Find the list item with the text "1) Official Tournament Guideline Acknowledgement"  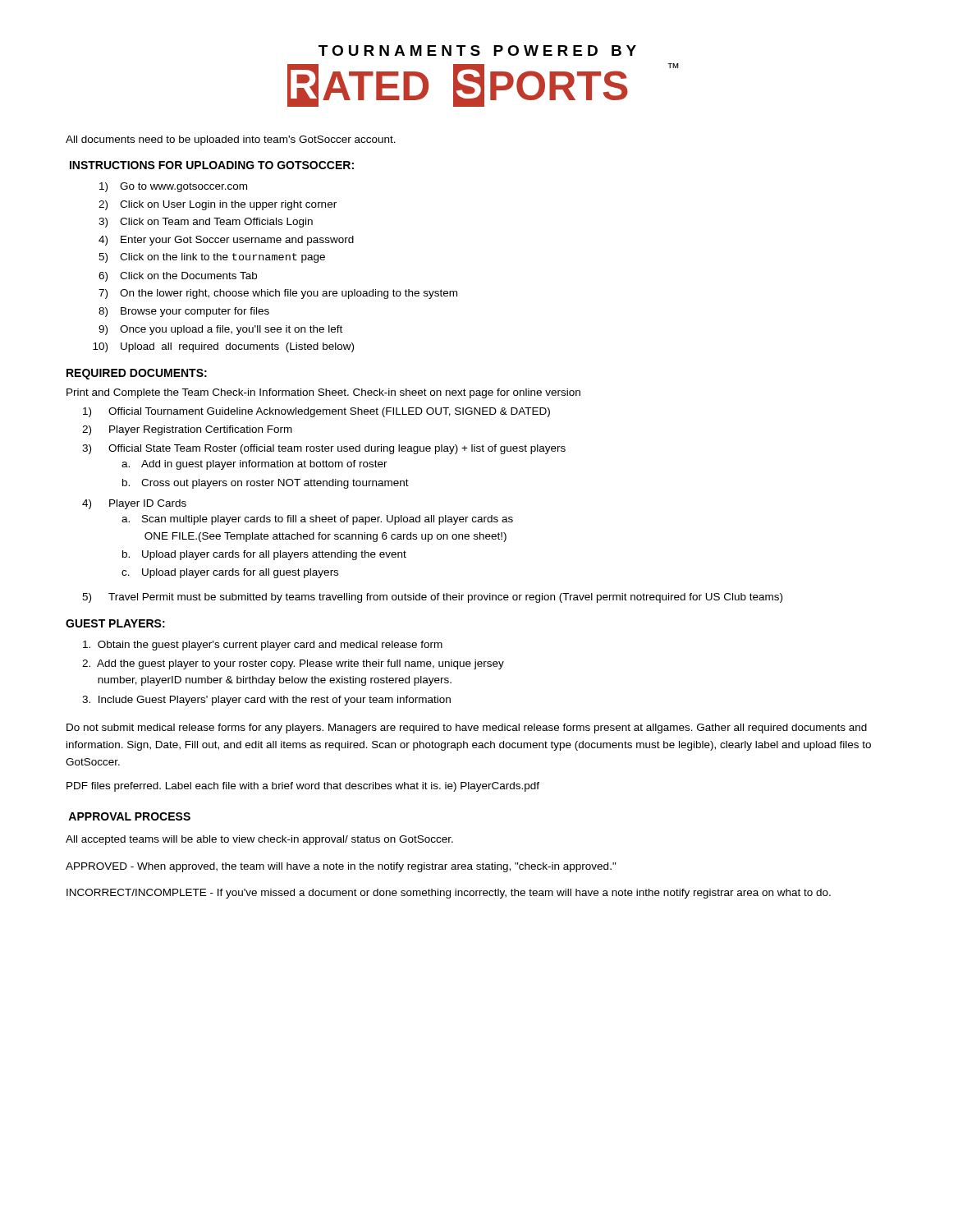[487, 411]
